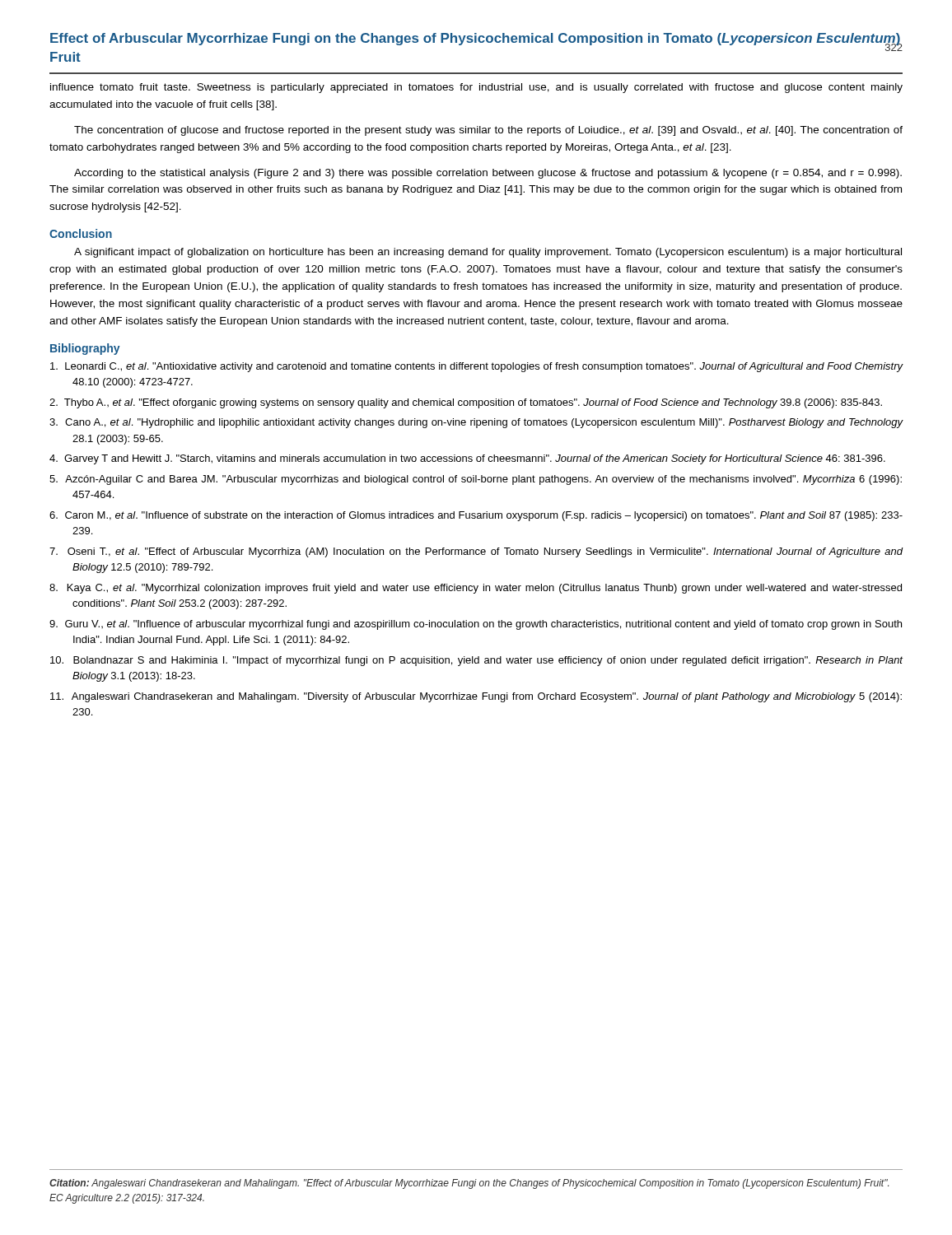Click on the list item containing "8. Kaya C., et al. "Mycorrhizal"

click(476, 595)
